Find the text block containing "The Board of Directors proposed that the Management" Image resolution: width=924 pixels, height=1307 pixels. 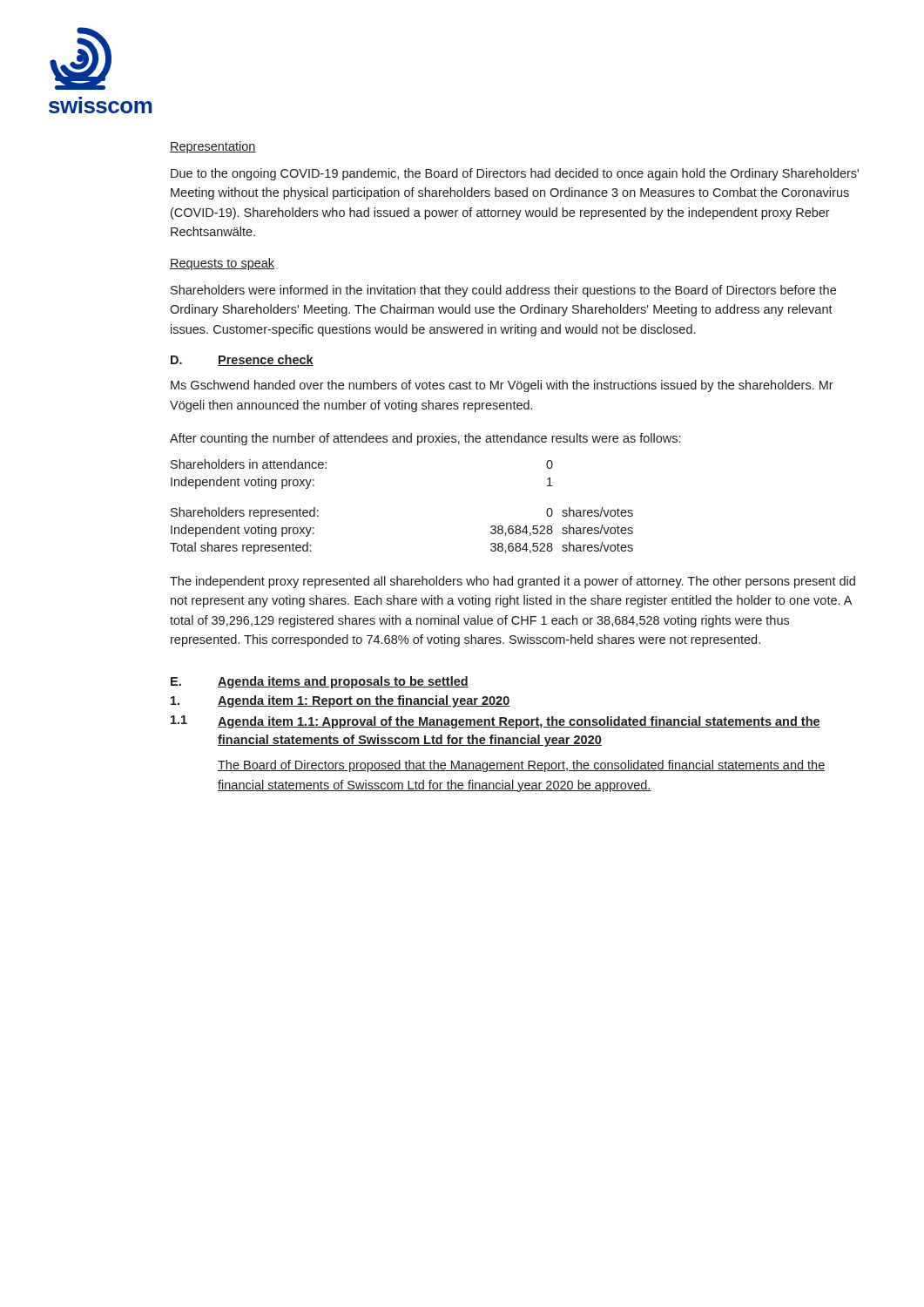pos(521,775)
